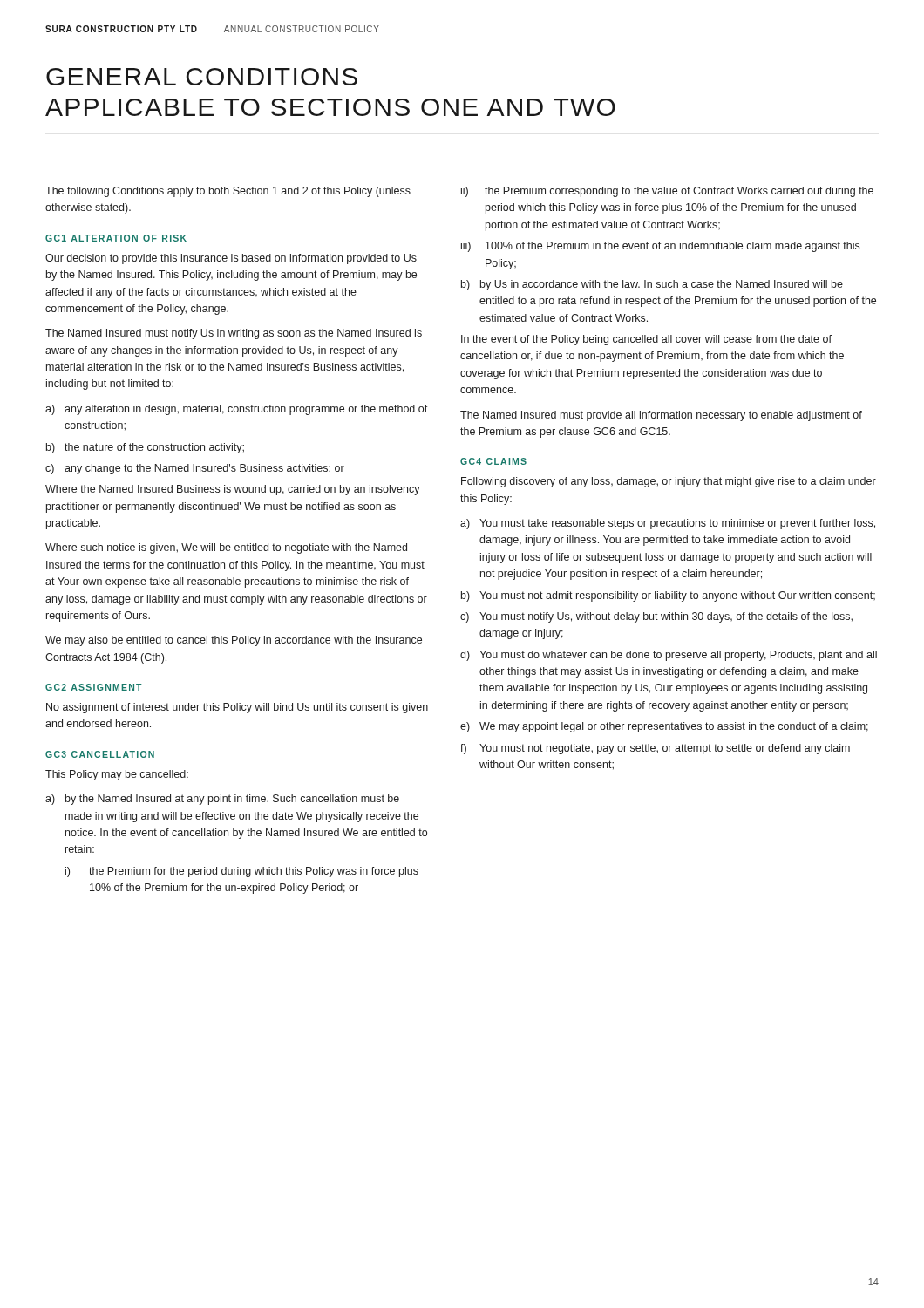Navigate to the text starting "a) by the"
This screenshot has height=1308, width=924.
237,825
